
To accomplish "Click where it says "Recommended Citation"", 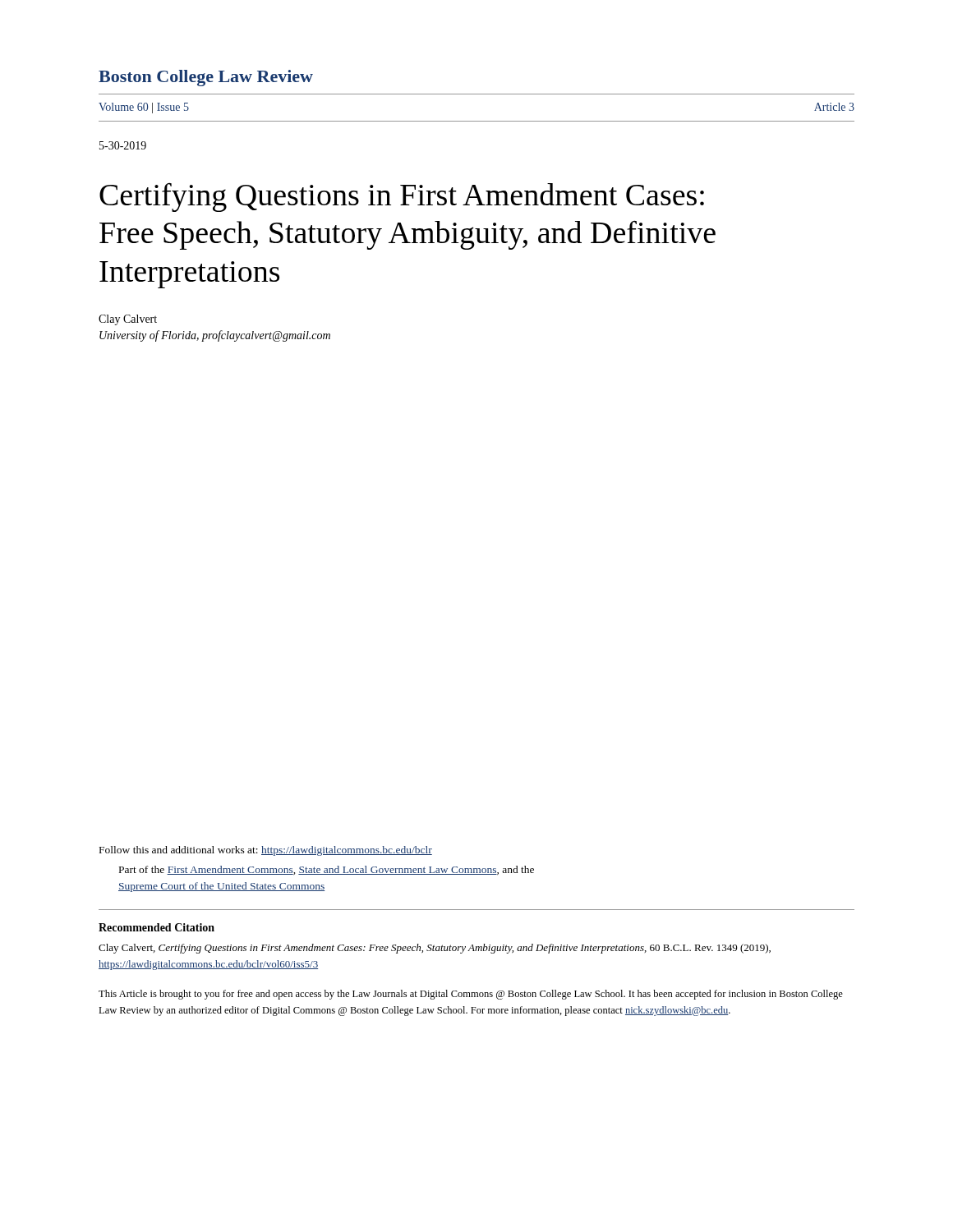I will (157, 928).
